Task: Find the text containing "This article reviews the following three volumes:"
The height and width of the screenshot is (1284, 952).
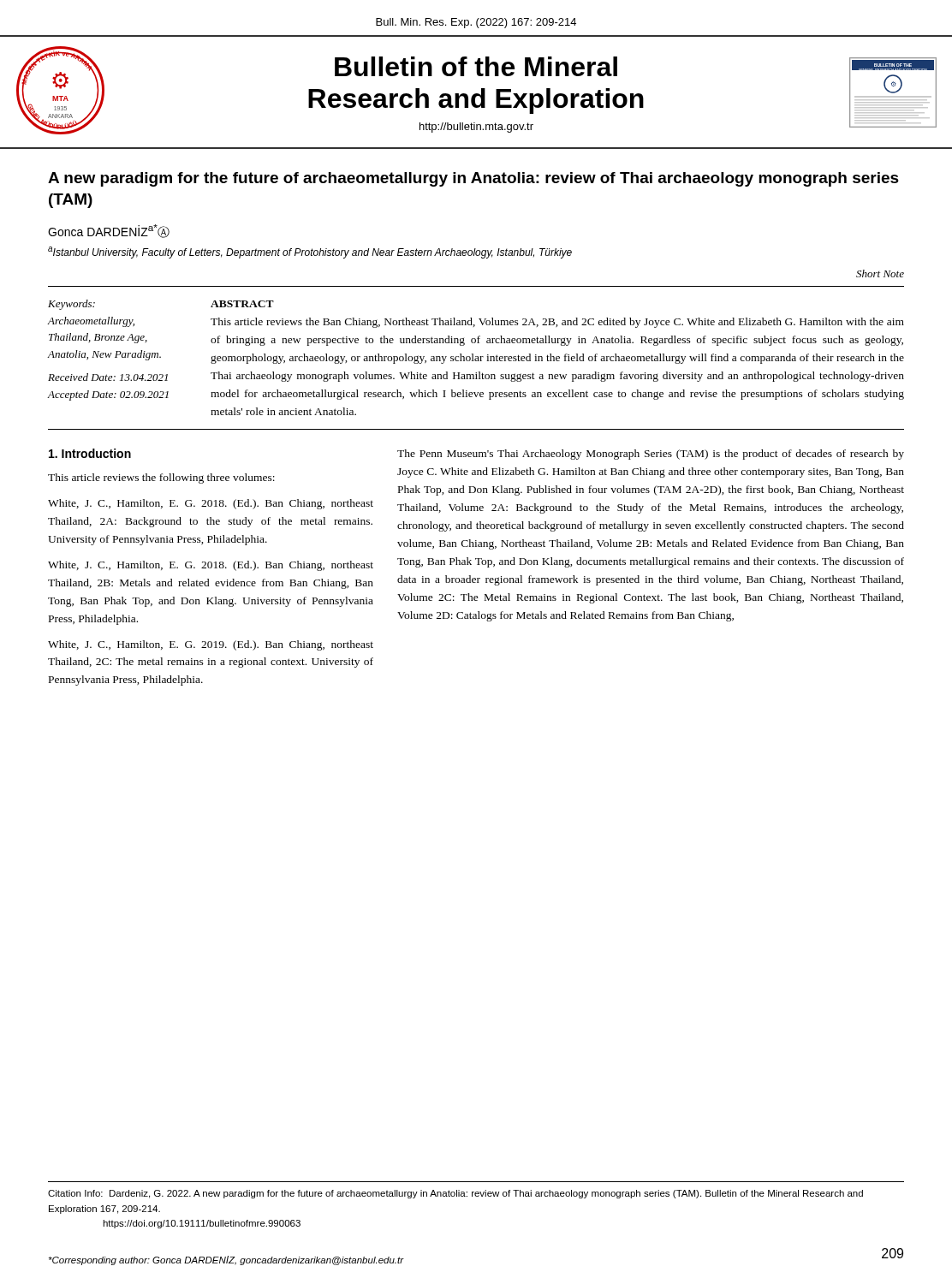Action: (x=211, y=478)
